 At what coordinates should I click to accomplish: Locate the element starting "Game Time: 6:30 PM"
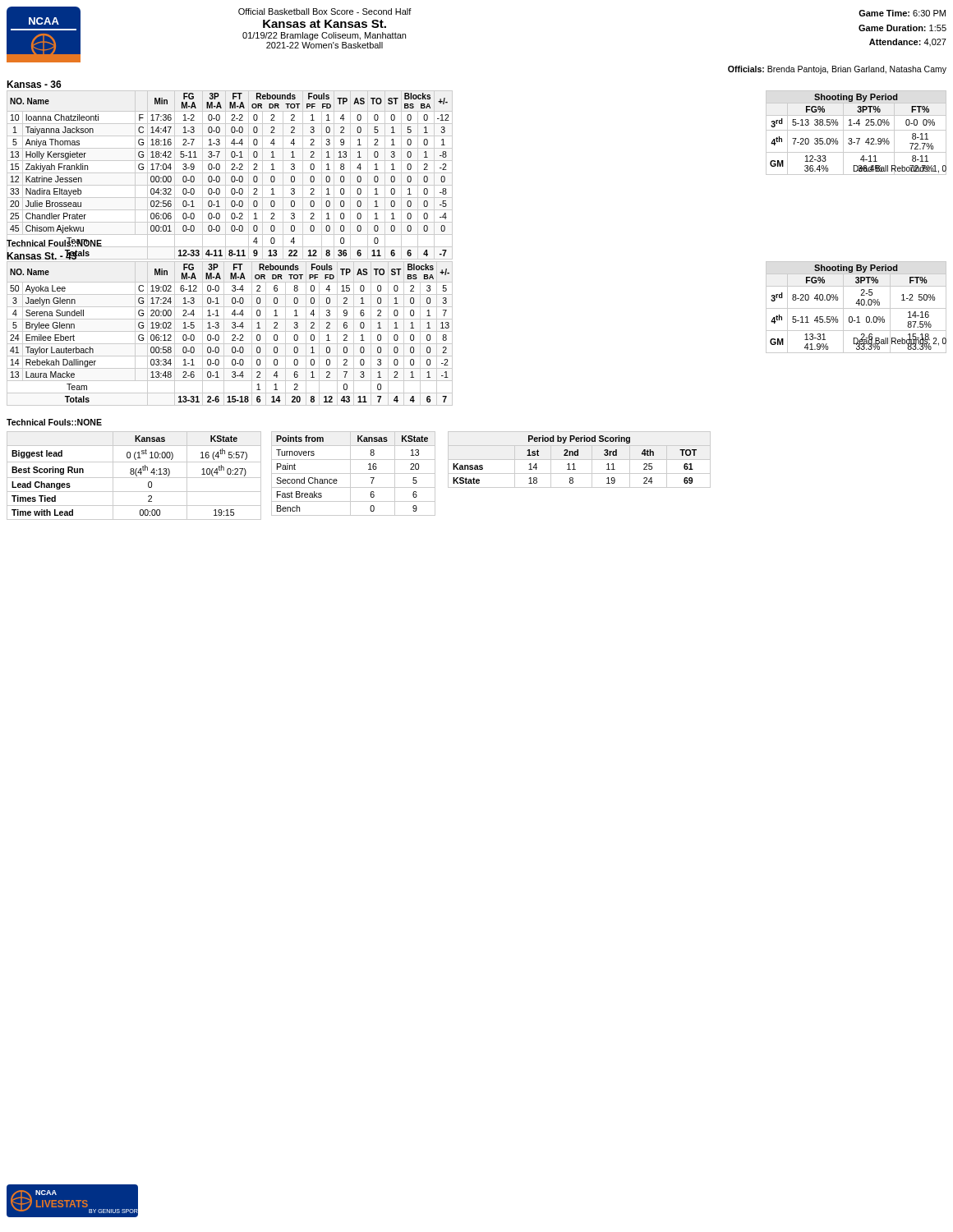[902, 28]
